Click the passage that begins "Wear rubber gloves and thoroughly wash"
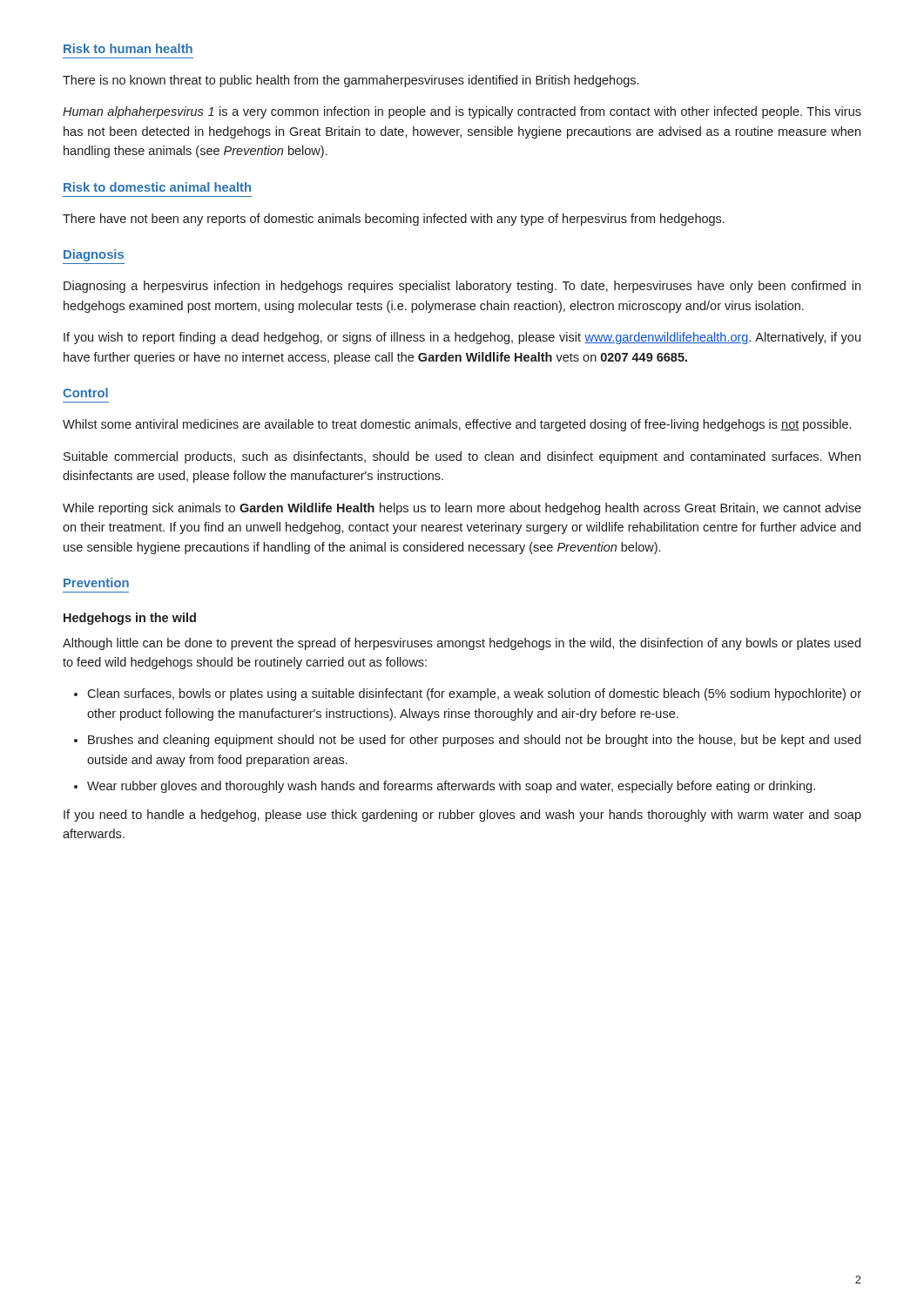Screen dimensions: 1307x924 coord(452,786)
